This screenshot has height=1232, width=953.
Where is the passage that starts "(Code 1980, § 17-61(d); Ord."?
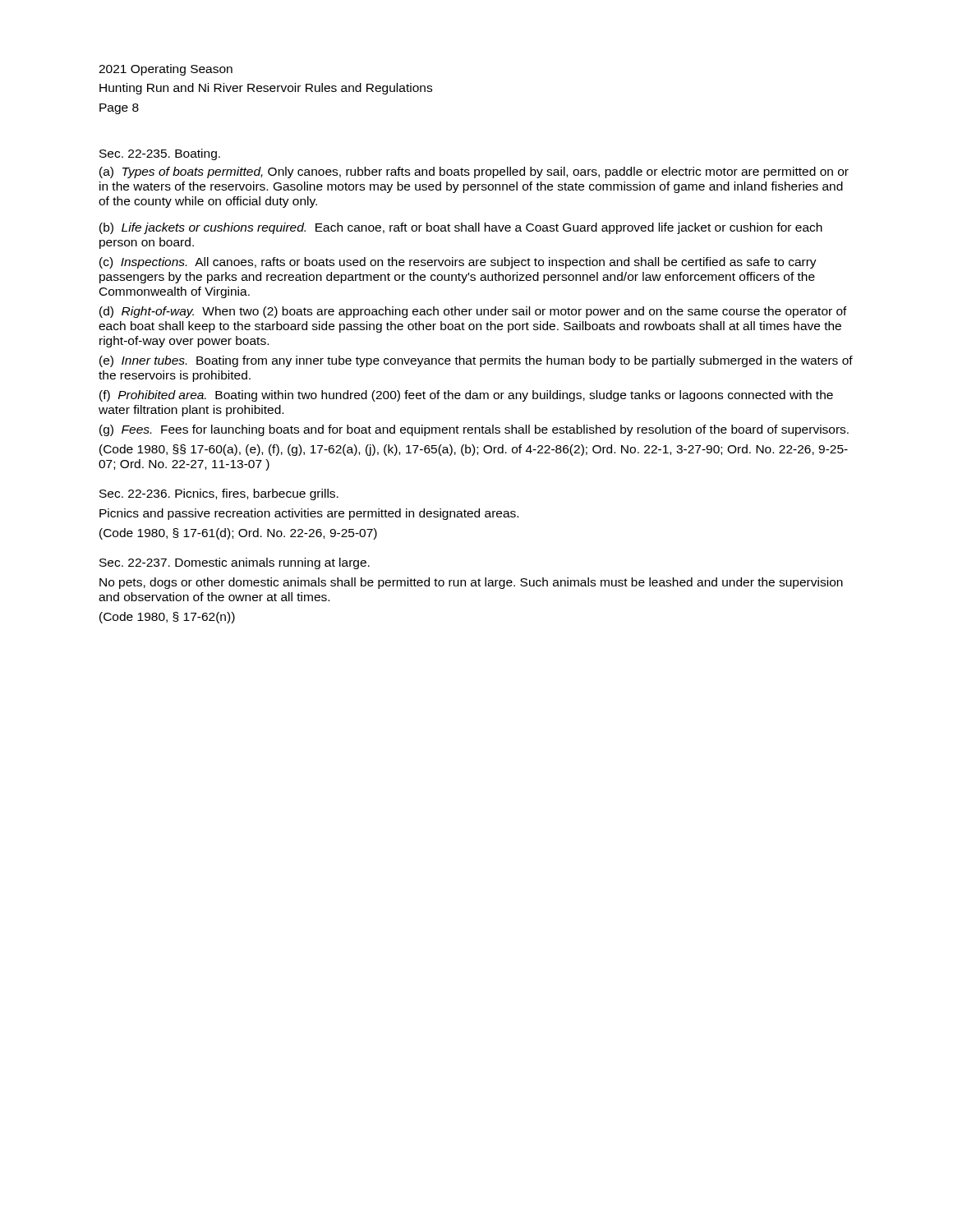coord(238,532)
